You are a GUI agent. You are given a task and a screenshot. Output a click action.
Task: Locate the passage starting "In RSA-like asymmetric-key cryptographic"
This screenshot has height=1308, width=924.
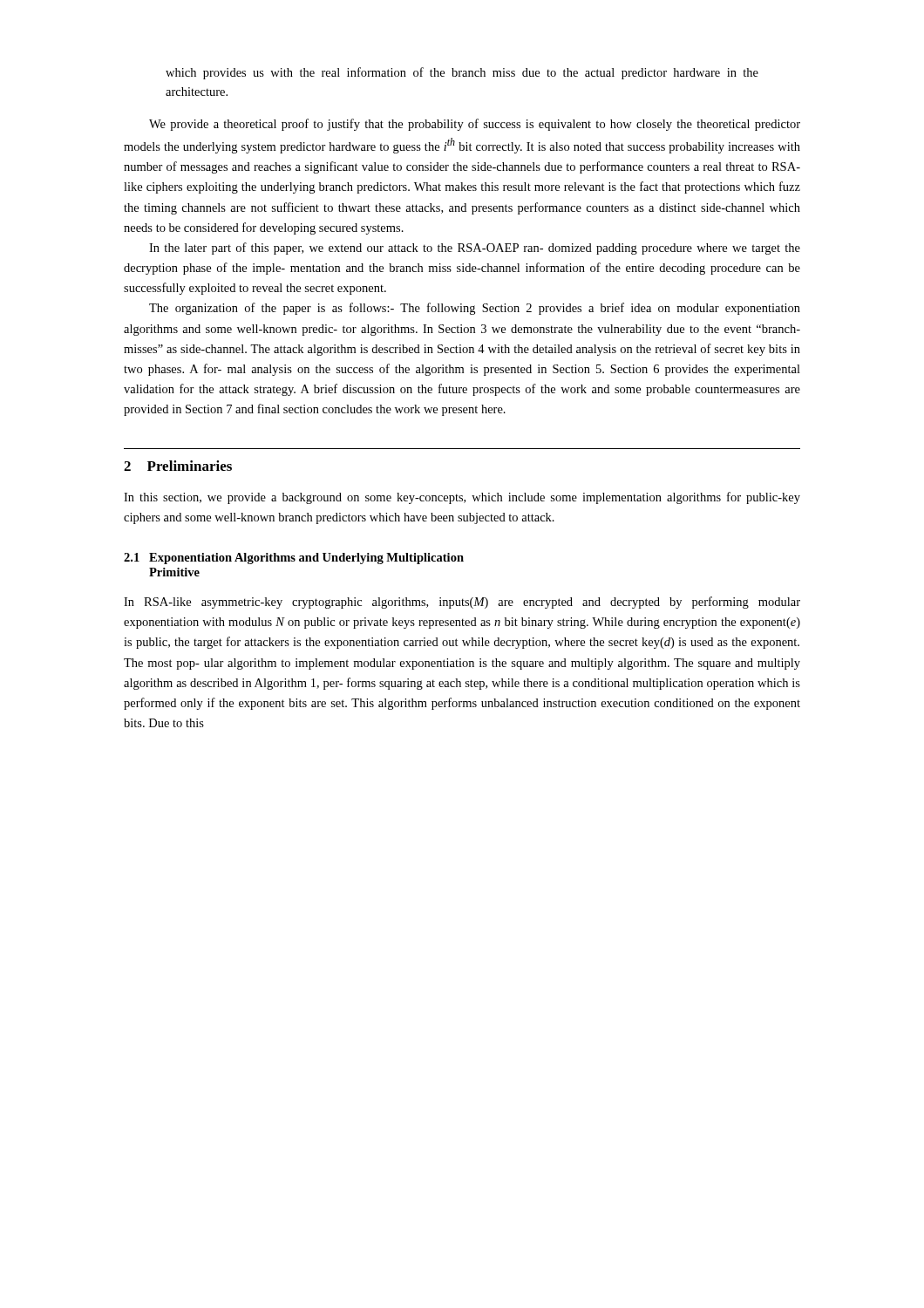click(462, 662)
